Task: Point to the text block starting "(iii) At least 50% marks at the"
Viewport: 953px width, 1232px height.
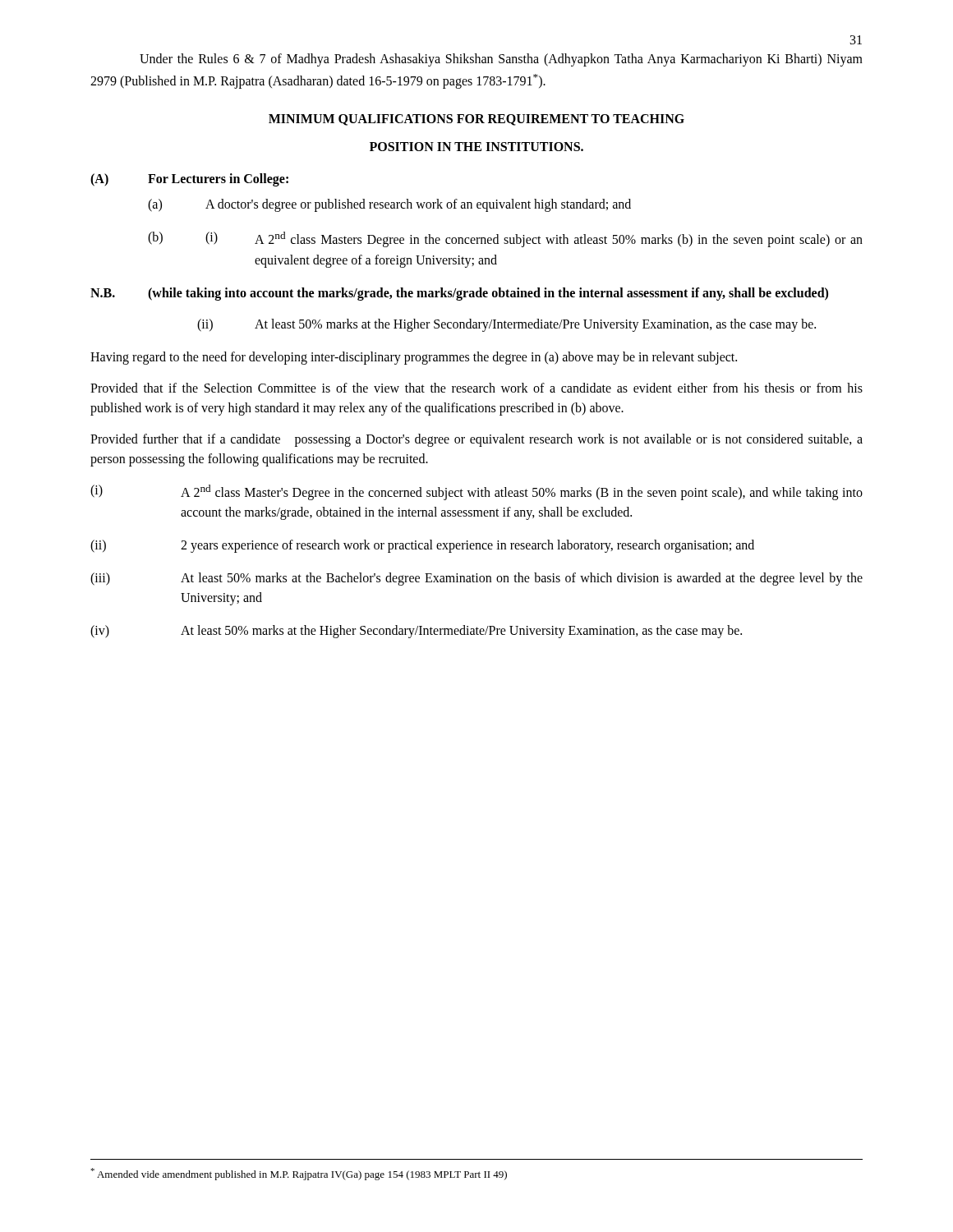Action: (x=476, y=588)
